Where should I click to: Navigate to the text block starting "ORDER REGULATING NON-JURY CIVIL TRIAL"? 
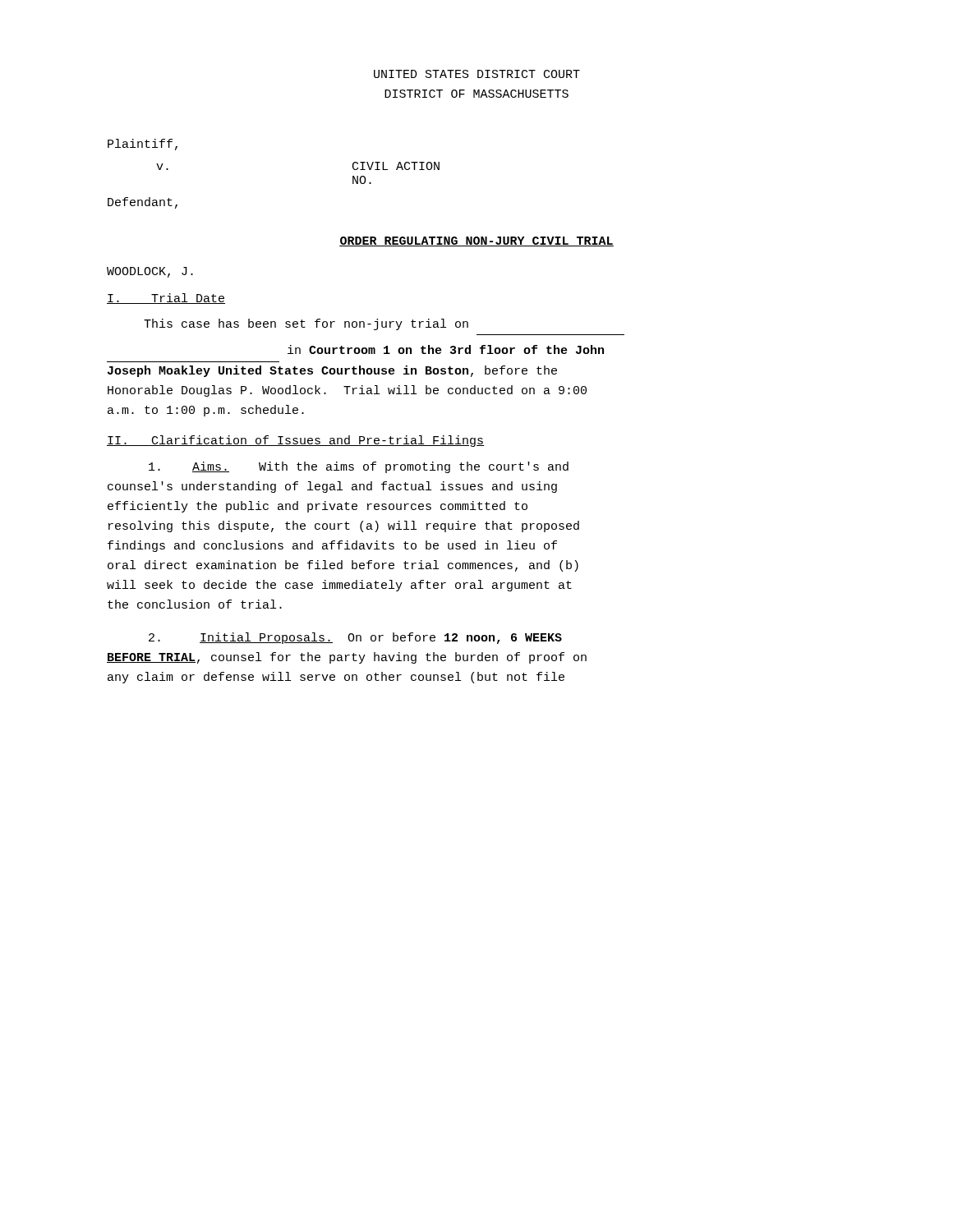tap(476, 242)
